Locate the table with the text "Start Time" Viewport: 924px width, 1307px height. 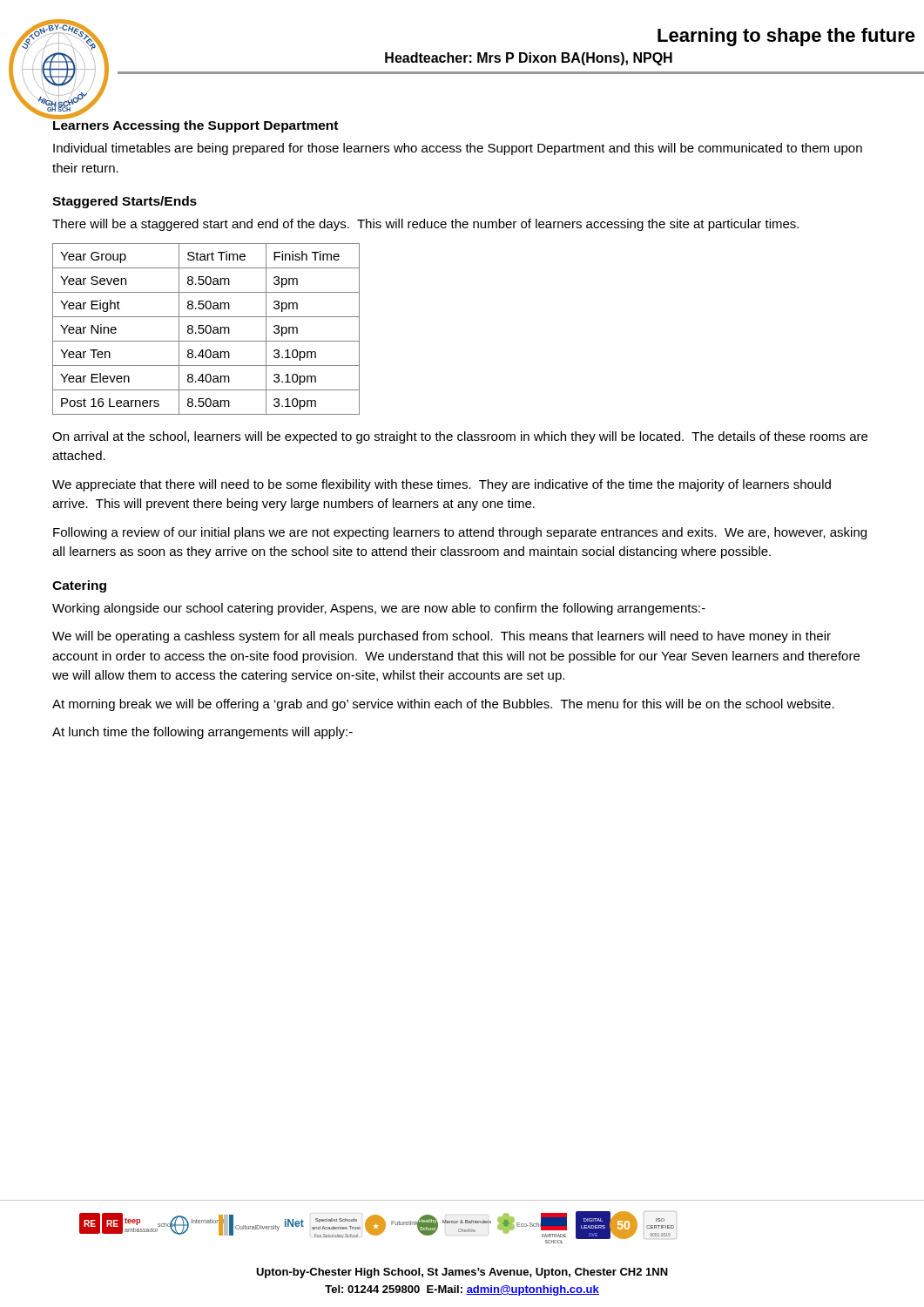click(462, 329)
